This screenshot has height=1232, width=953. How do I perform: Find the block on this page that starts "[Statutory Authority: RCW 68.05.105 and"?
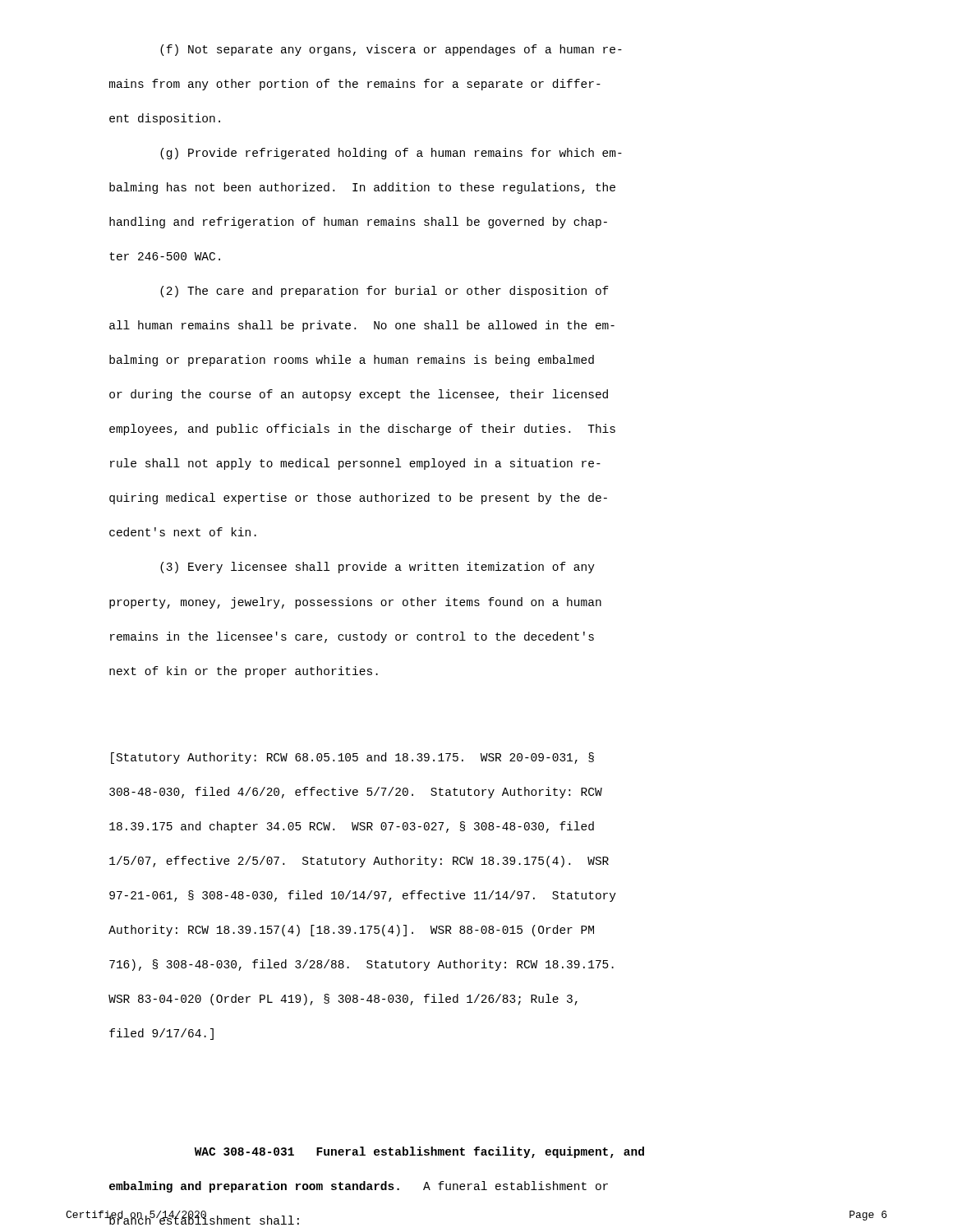352,758
